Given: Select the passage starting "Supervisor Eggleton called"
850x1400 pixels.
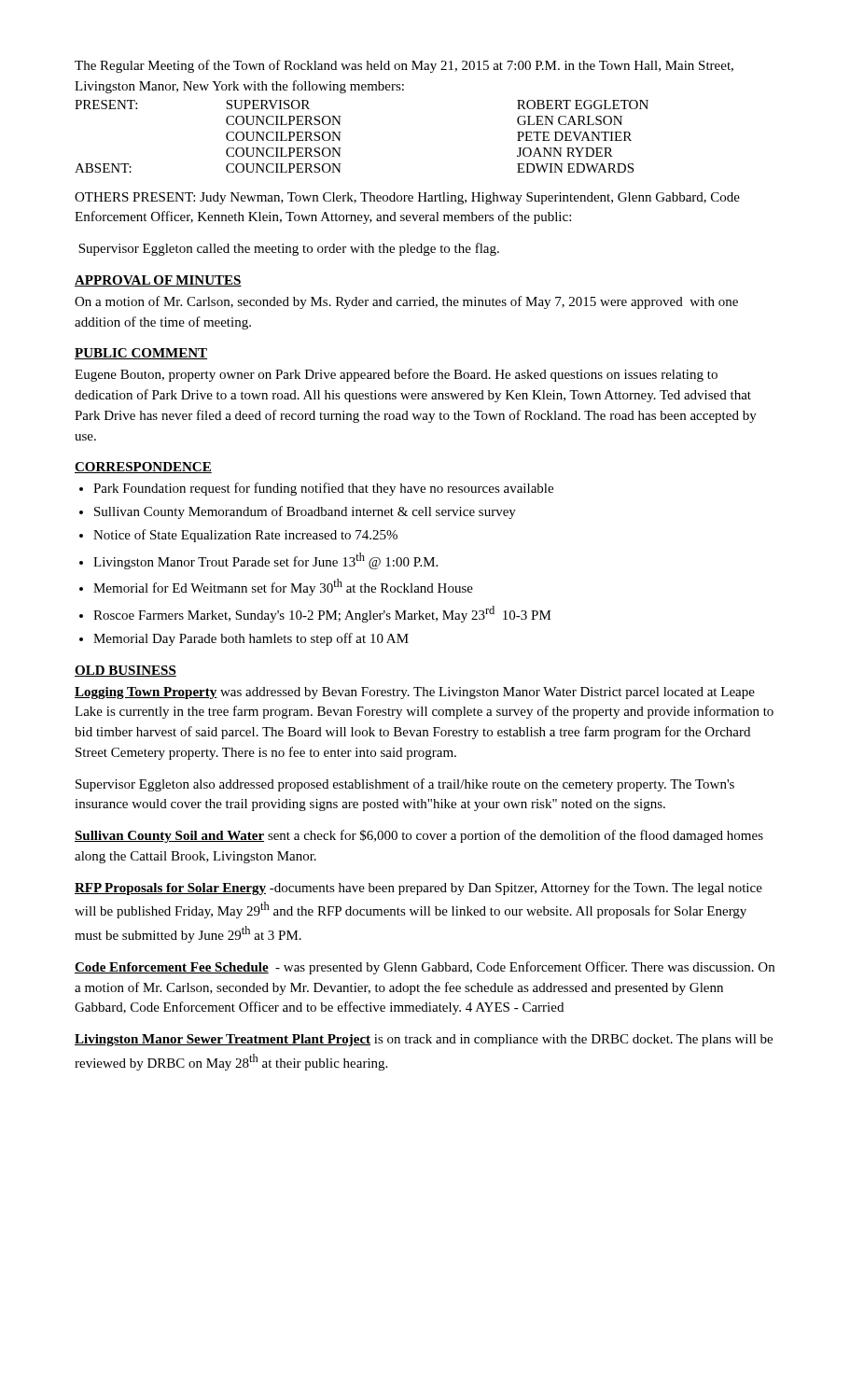Looking at the screenshot, I should (287, 248).
